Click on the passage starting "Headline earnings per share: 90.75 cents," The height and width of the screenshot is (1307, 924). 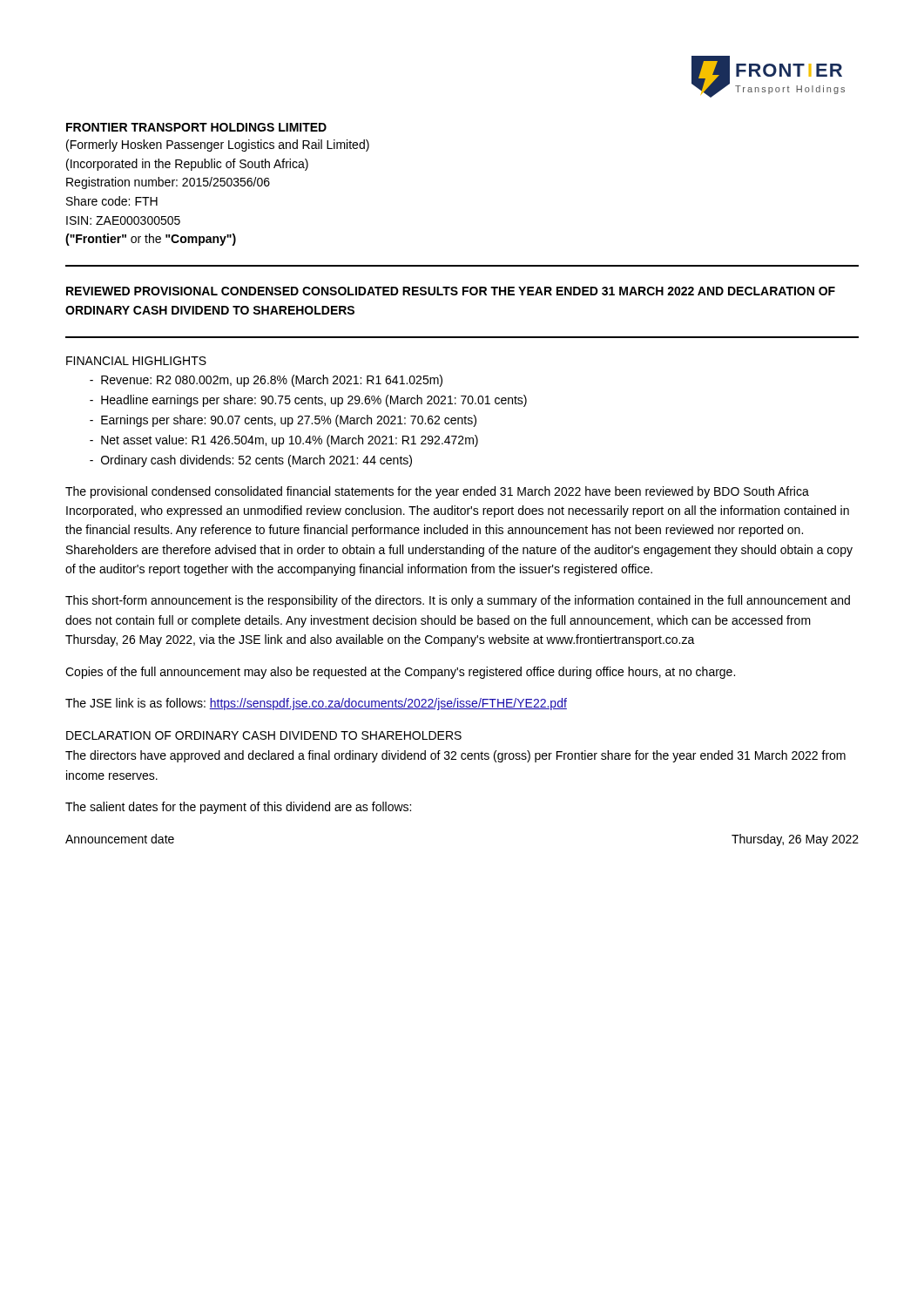pyautogui.click(x=305, y=399)
